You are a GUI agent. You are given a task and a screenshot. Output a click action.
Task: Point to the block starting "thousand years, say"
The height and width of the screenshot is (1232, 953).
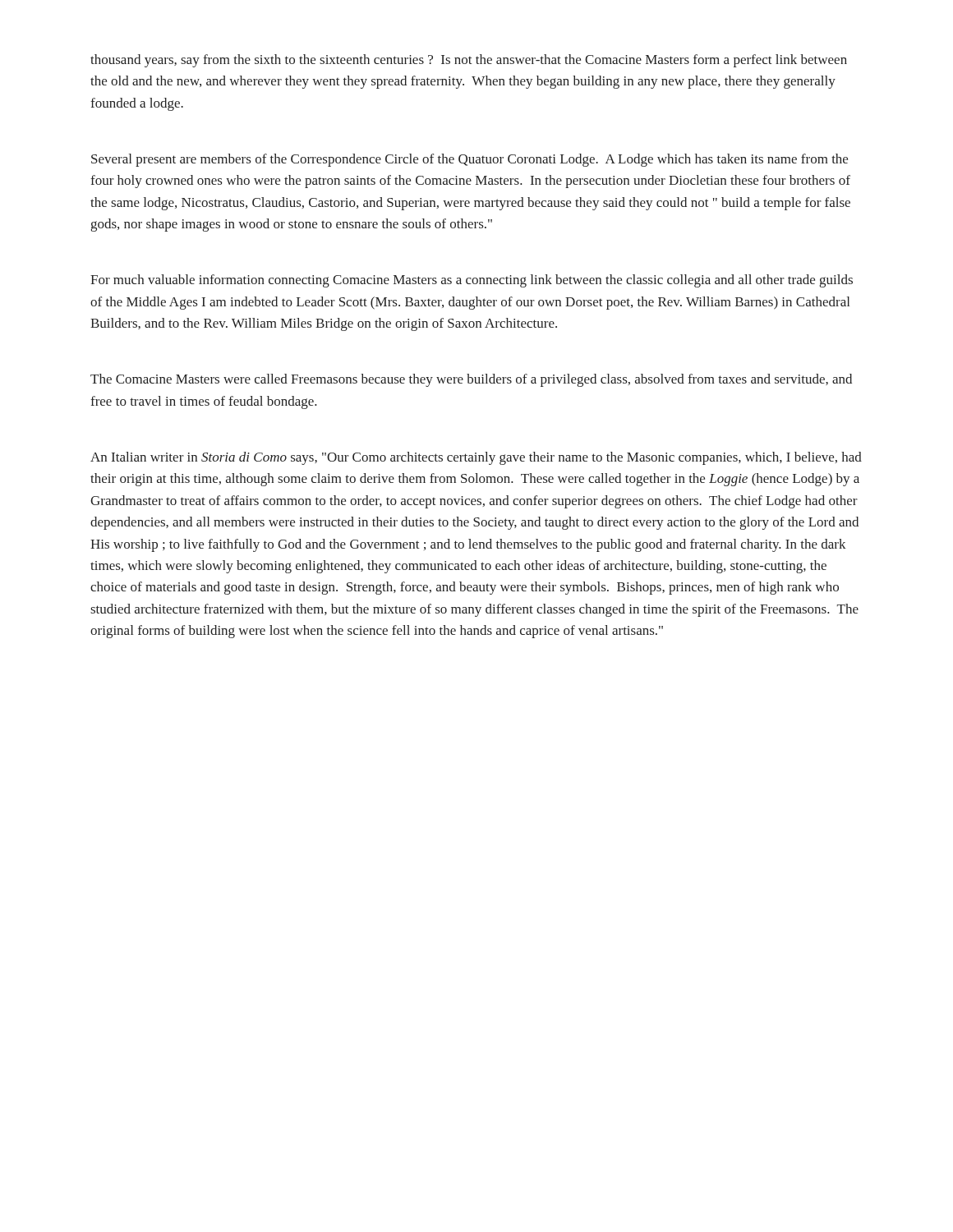(469, 81)
